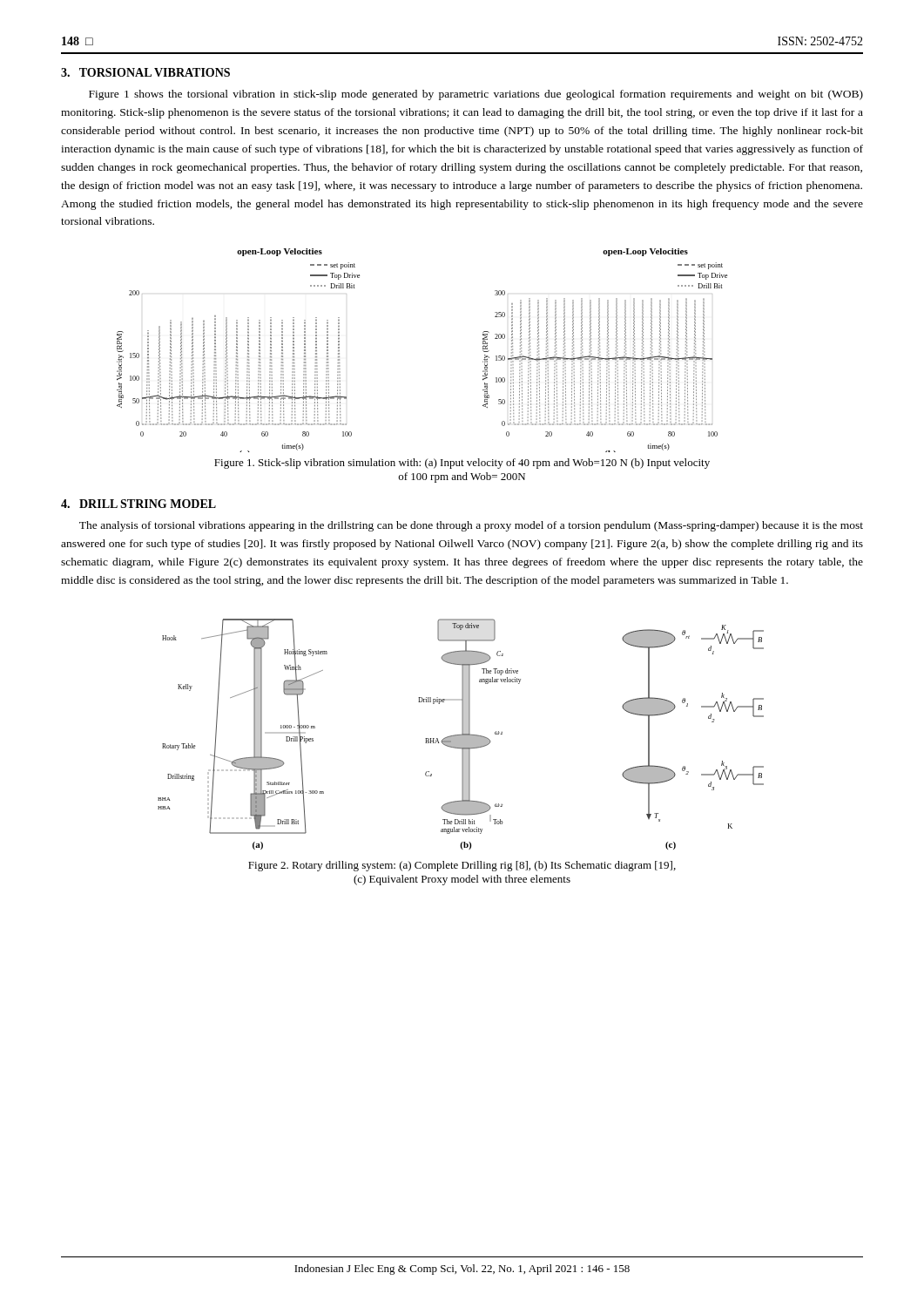Navigate to the block starting "The analysis of"

(x=462, y=553)
